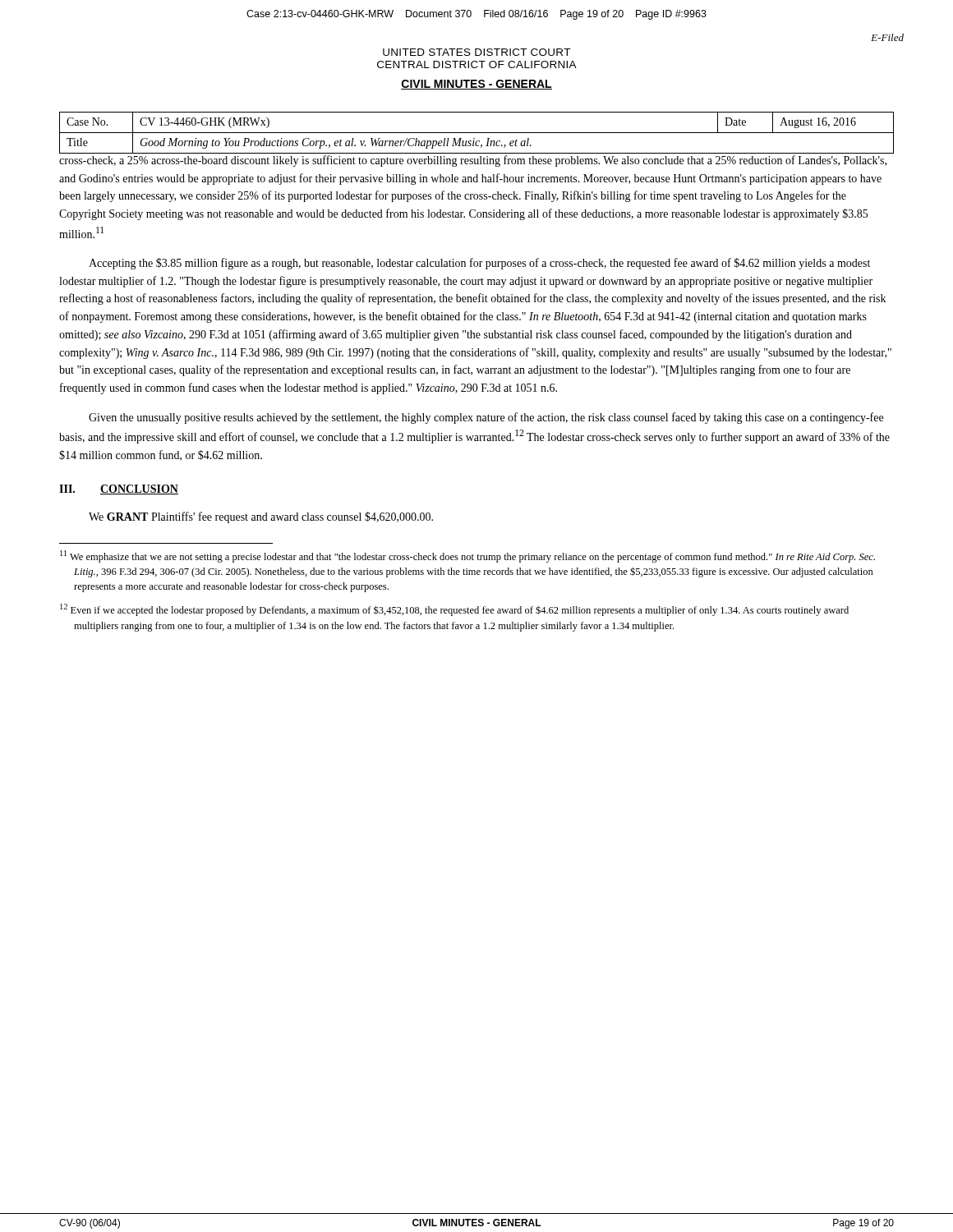The height and width of the screenshot is (1232, 953).
Task: Find the section header that says "III. CONCLUSION"
Action: point(119,490)
